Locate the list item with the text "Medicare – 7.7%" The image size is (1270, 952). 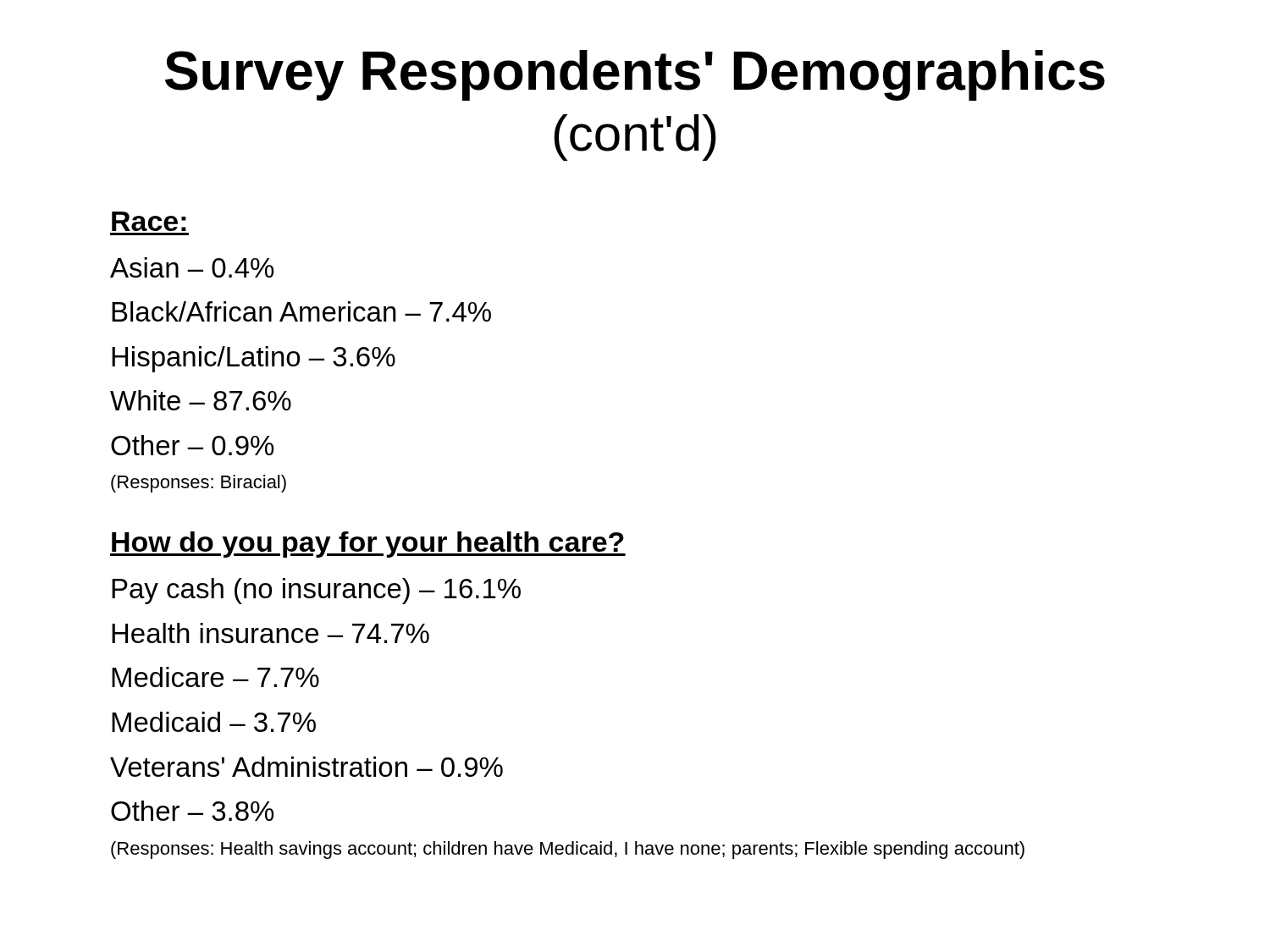215,678
